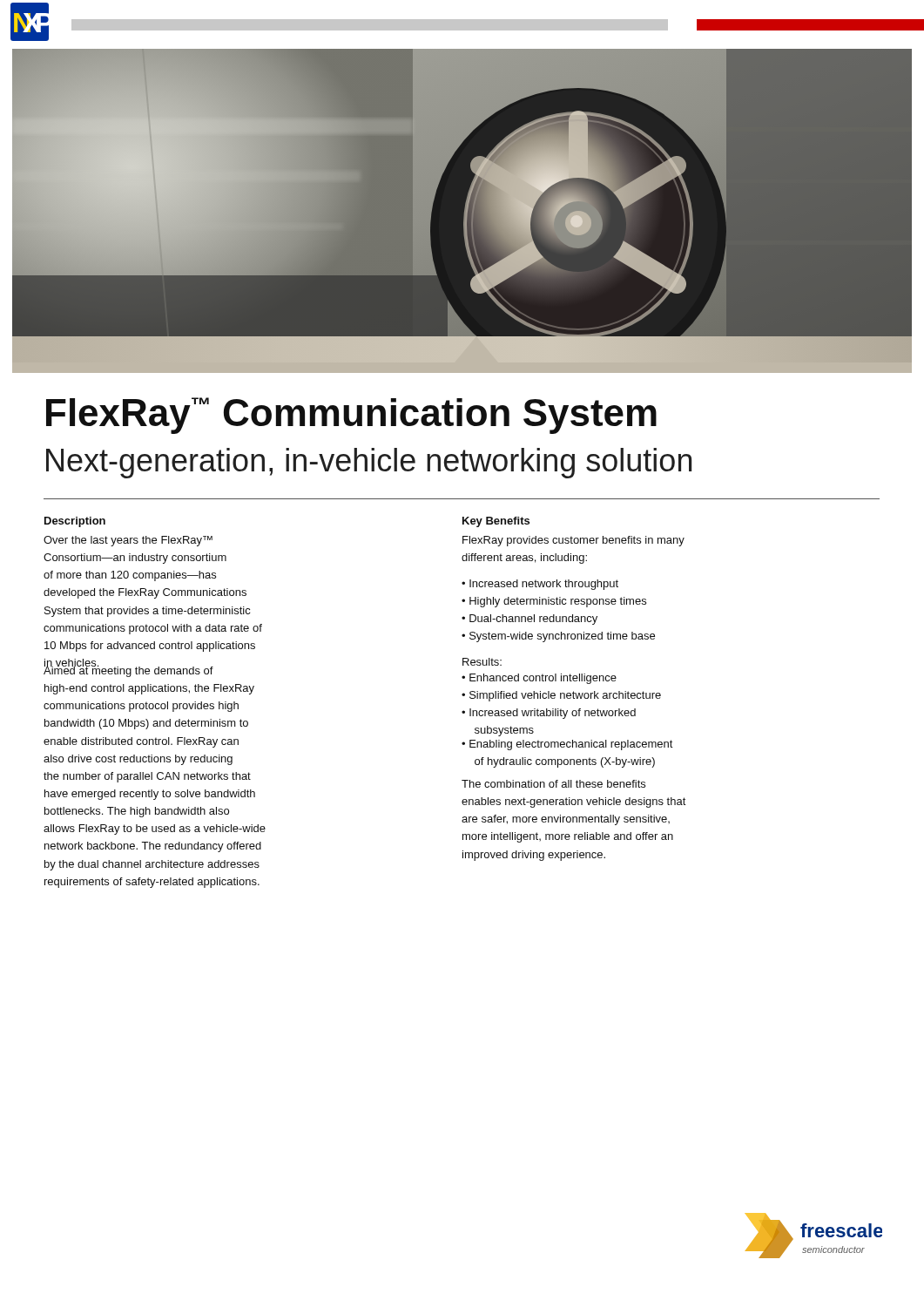Screen dimensions: 1307x924
Task: Select the region starting "• Simplified vehicle network architecture"
Action: click(561, 695)
